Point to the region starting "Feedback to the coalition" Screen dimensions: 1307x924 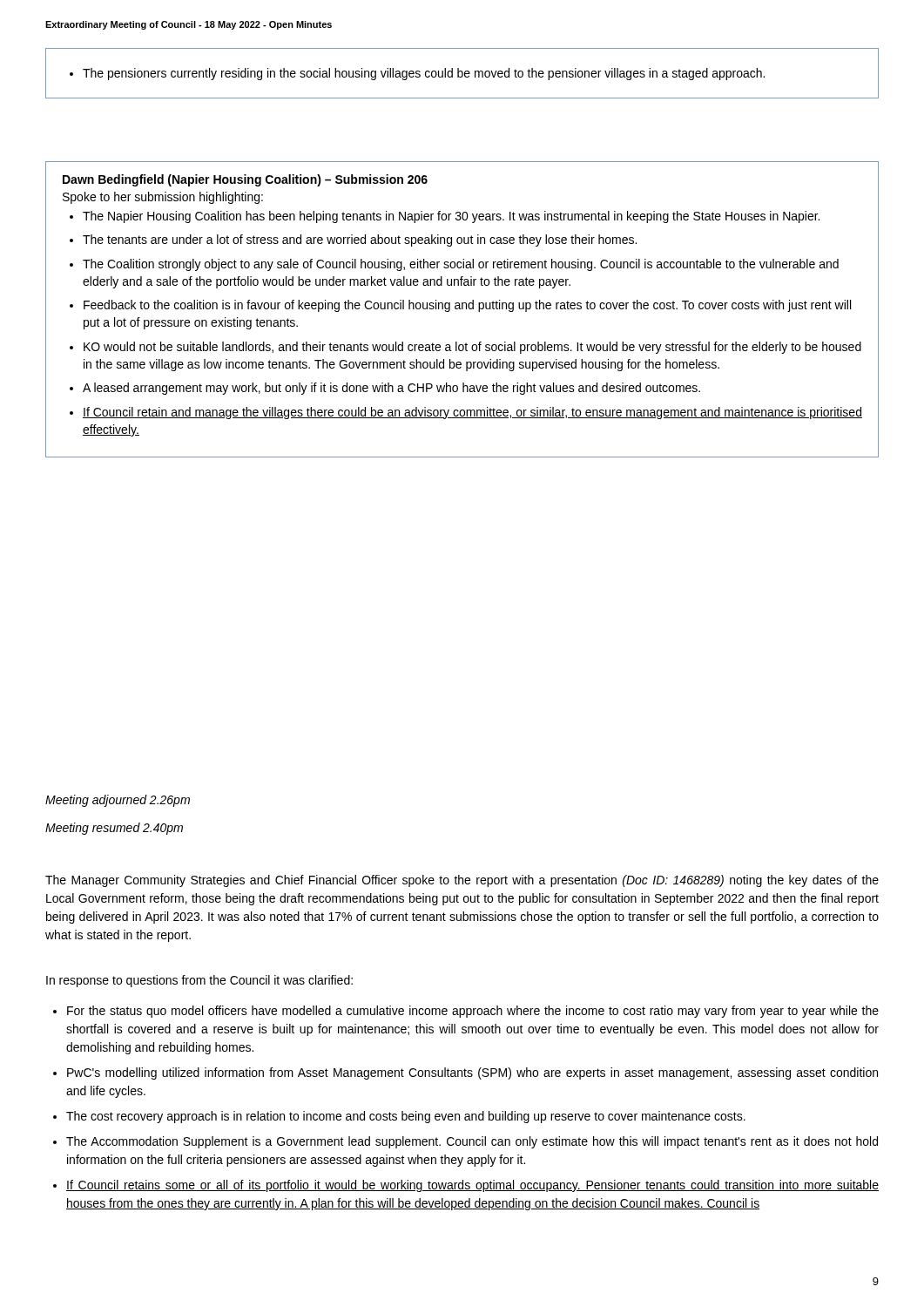(467, 314)
